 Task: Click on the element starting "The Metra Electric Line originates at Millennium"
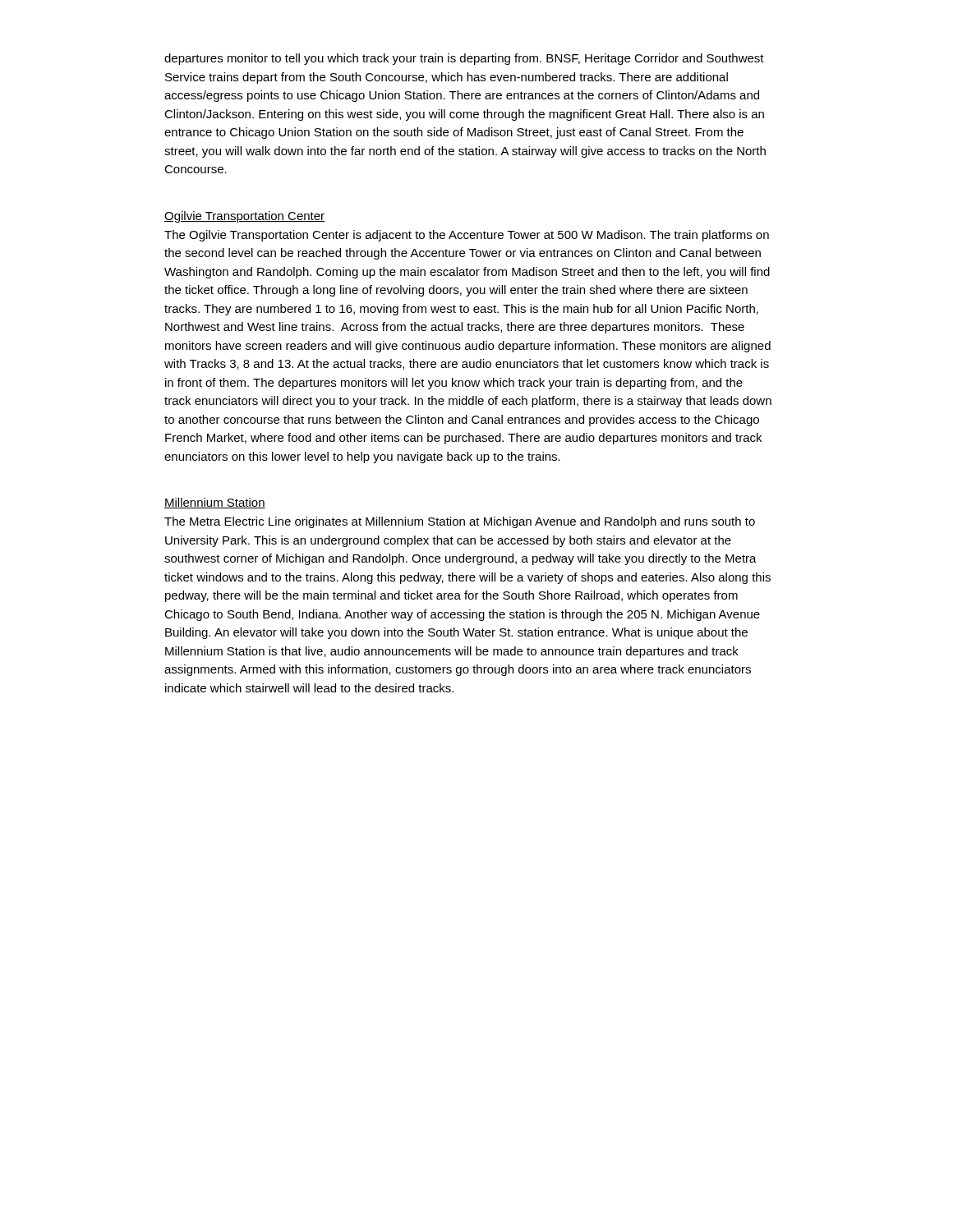coord(468,605)
